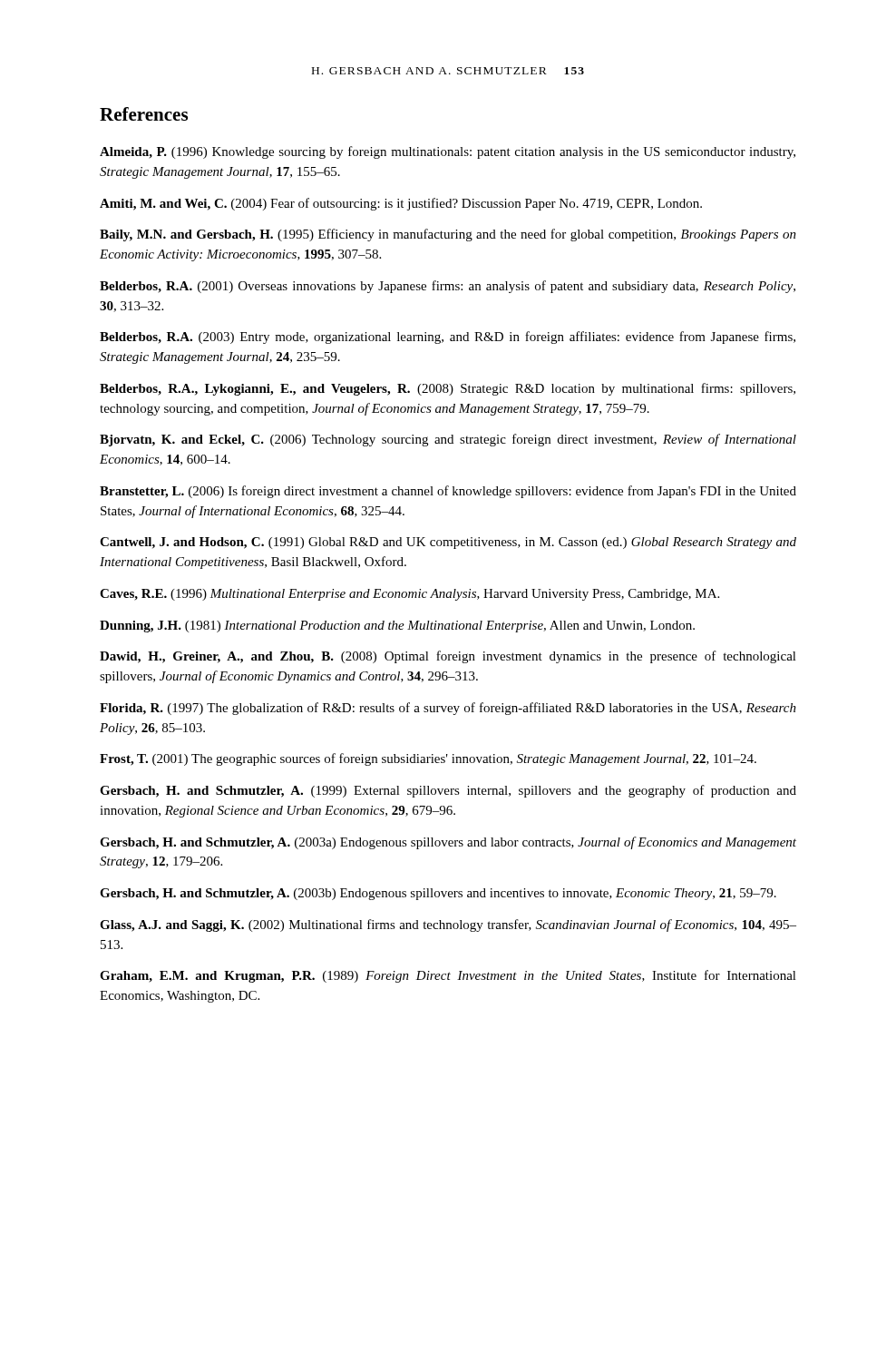Select the element starting "Branstetter, L. (2006) Is foreign direct investment a"
896x1361 pixels.
pos(448,501)
